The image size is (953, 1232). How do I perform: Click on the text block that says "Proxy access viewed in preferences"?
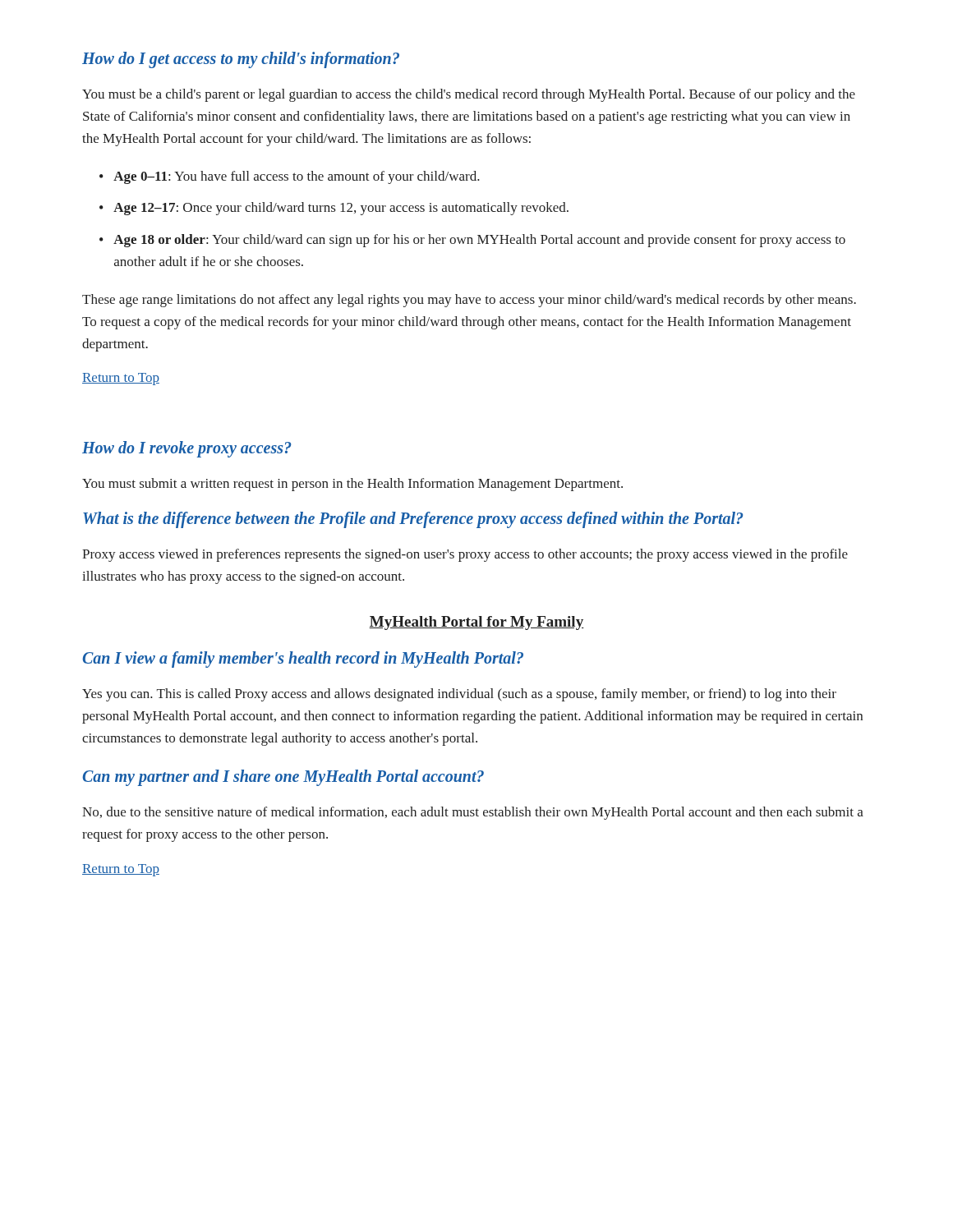(x=465, y=565)
